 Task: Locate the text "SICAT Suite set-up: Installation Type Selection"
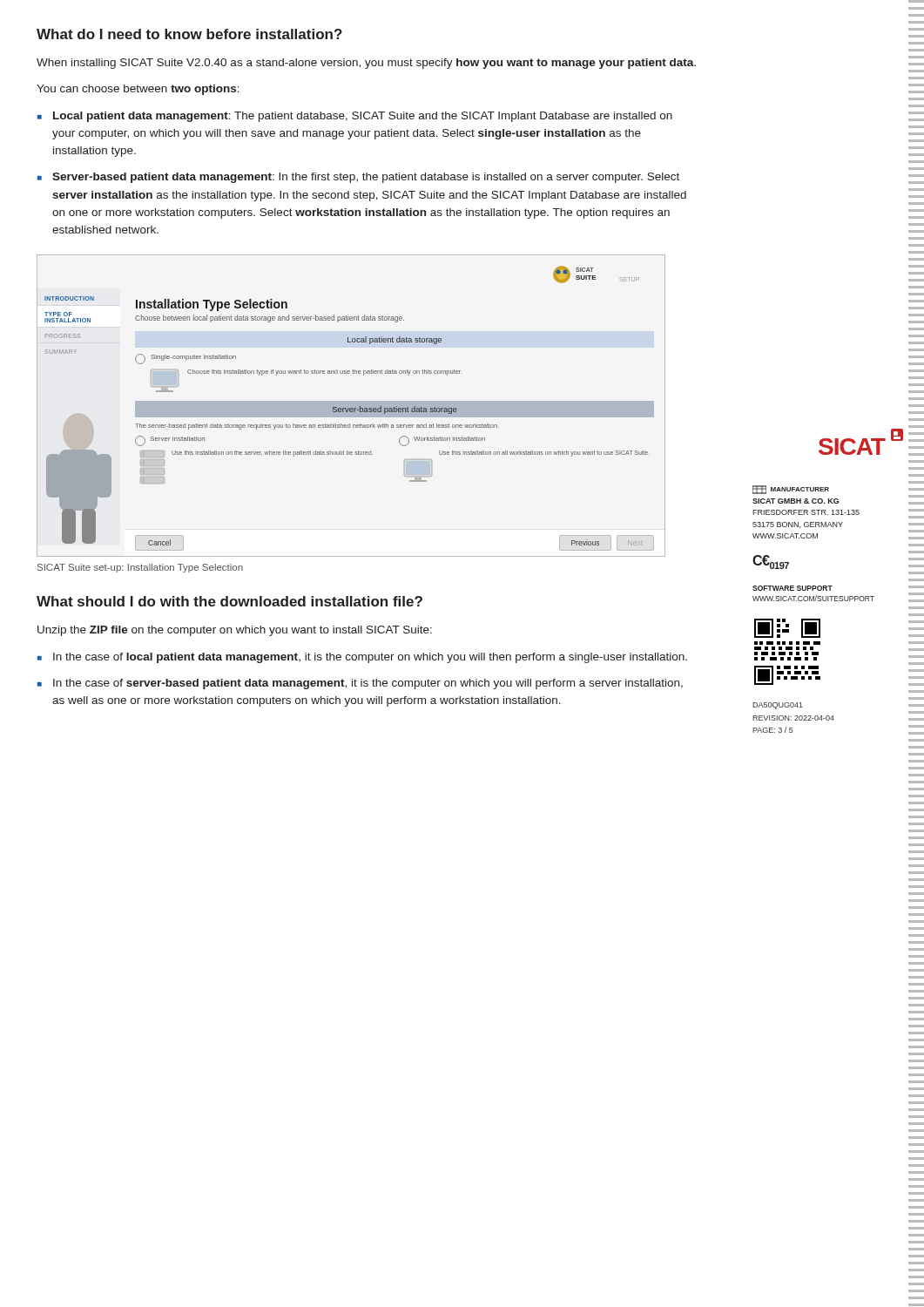coord(368,567)
